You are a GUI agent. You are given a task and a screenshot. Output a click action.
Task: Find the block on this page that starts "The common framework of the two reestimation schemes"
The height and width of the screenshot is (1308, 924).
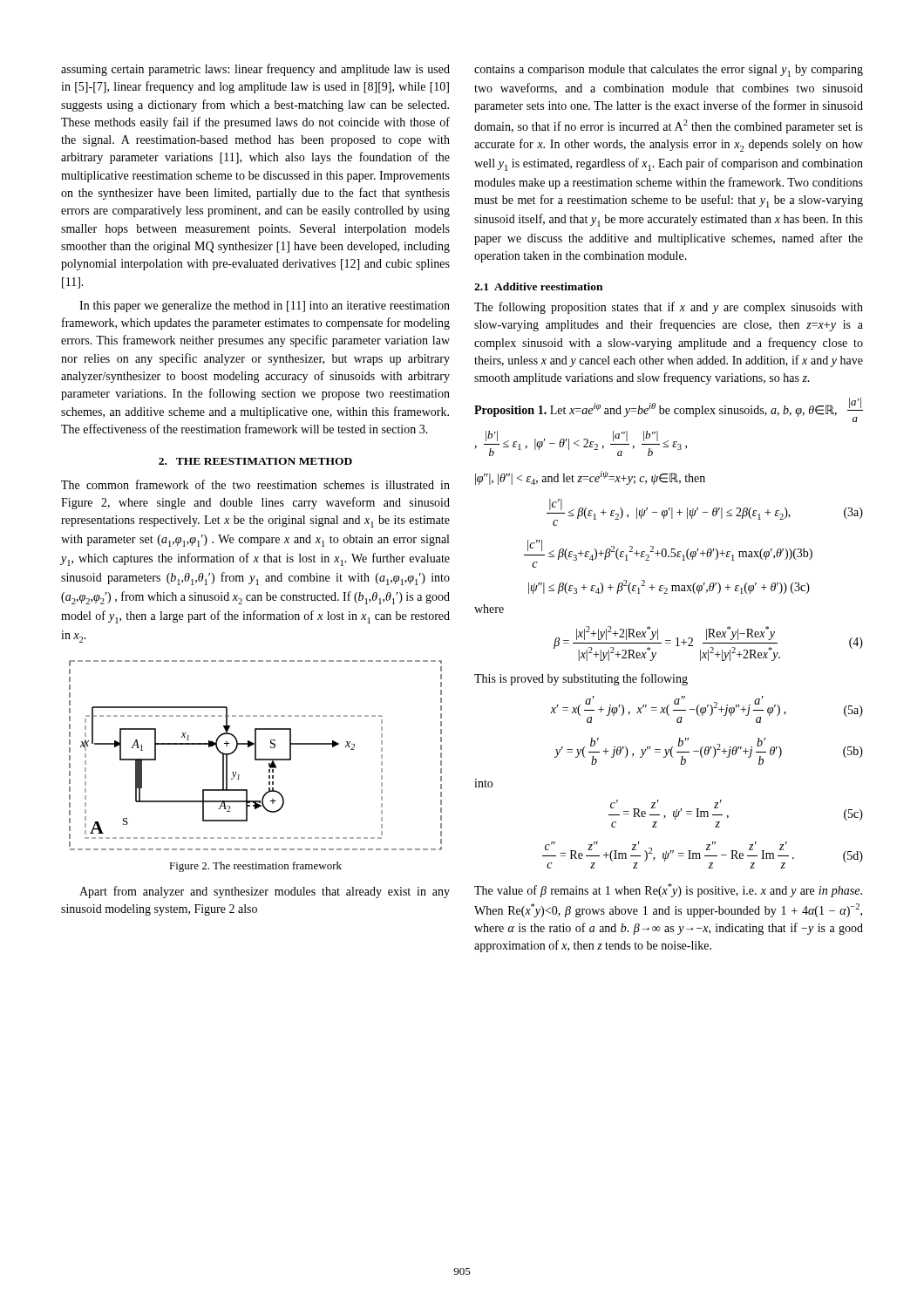255,562
